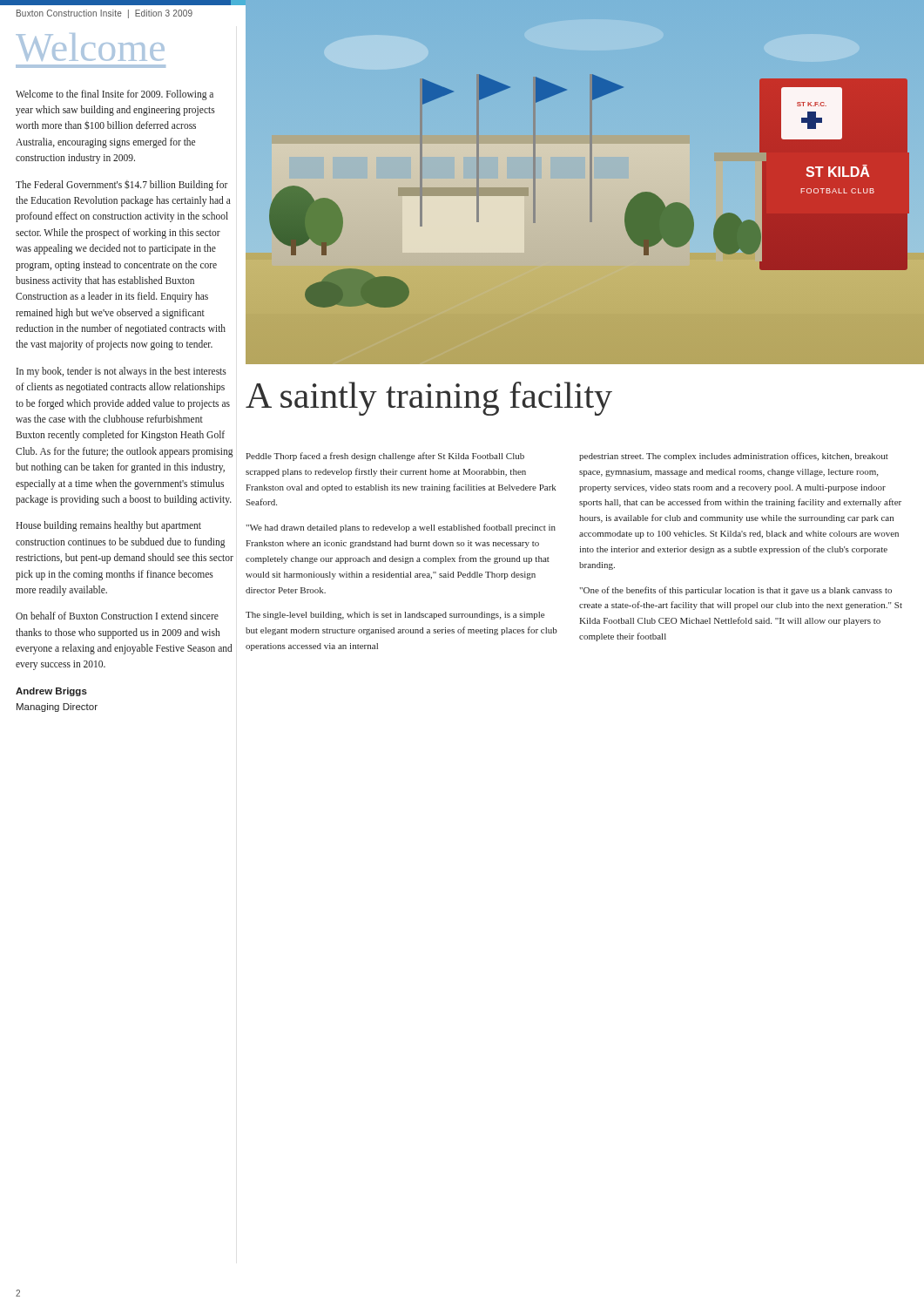Select the text that reads "Andrew Briggs Managing Director"
This screenshot has height=1307, width=924.
51,692
